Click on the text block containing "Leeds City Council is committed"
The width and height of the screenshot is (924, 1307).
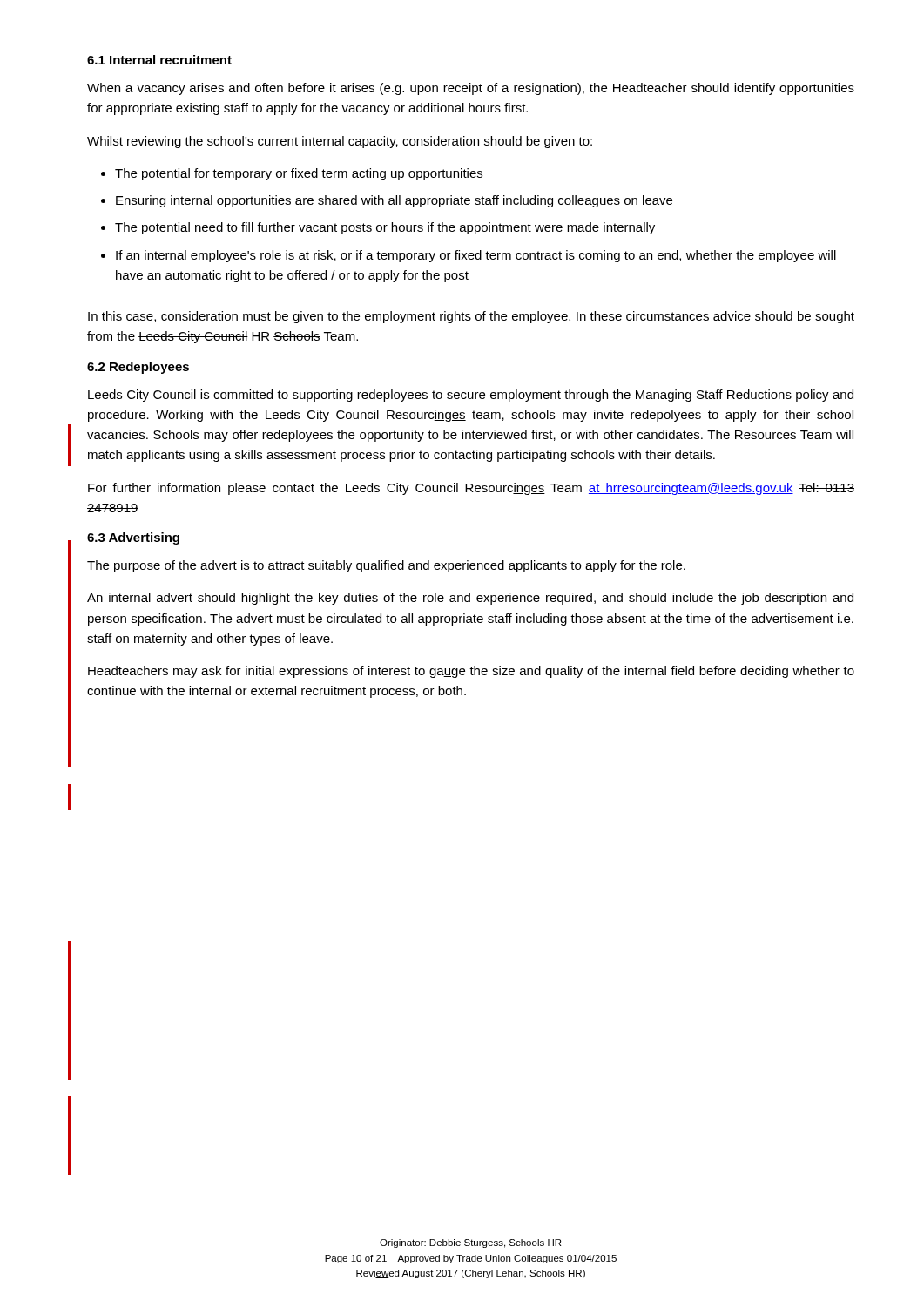[471, 424]
